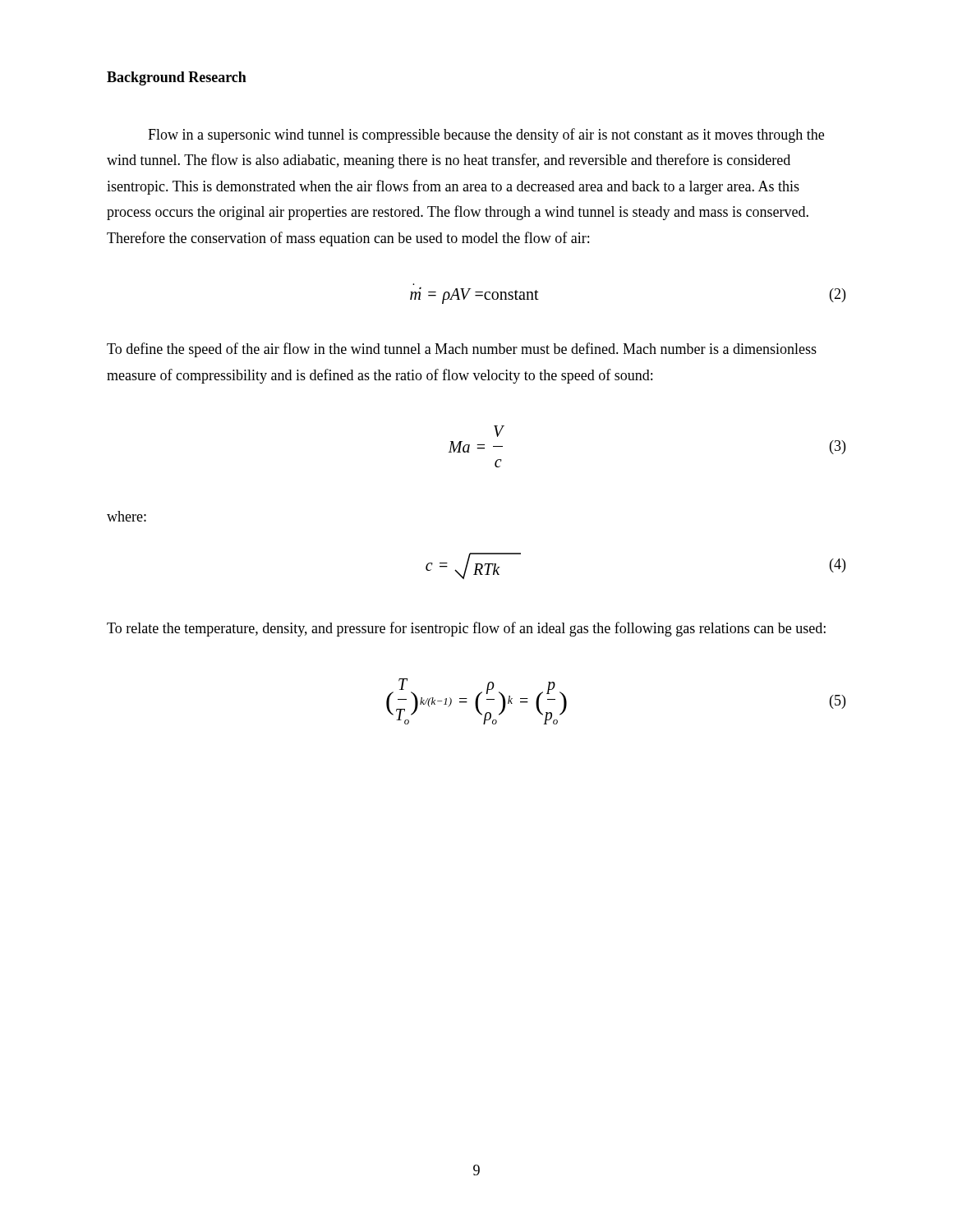Locate the region starting "( T To ) k/(k−1) = ("
Image resolution: width=953 pixels, height=1232 pixels.
478,701
